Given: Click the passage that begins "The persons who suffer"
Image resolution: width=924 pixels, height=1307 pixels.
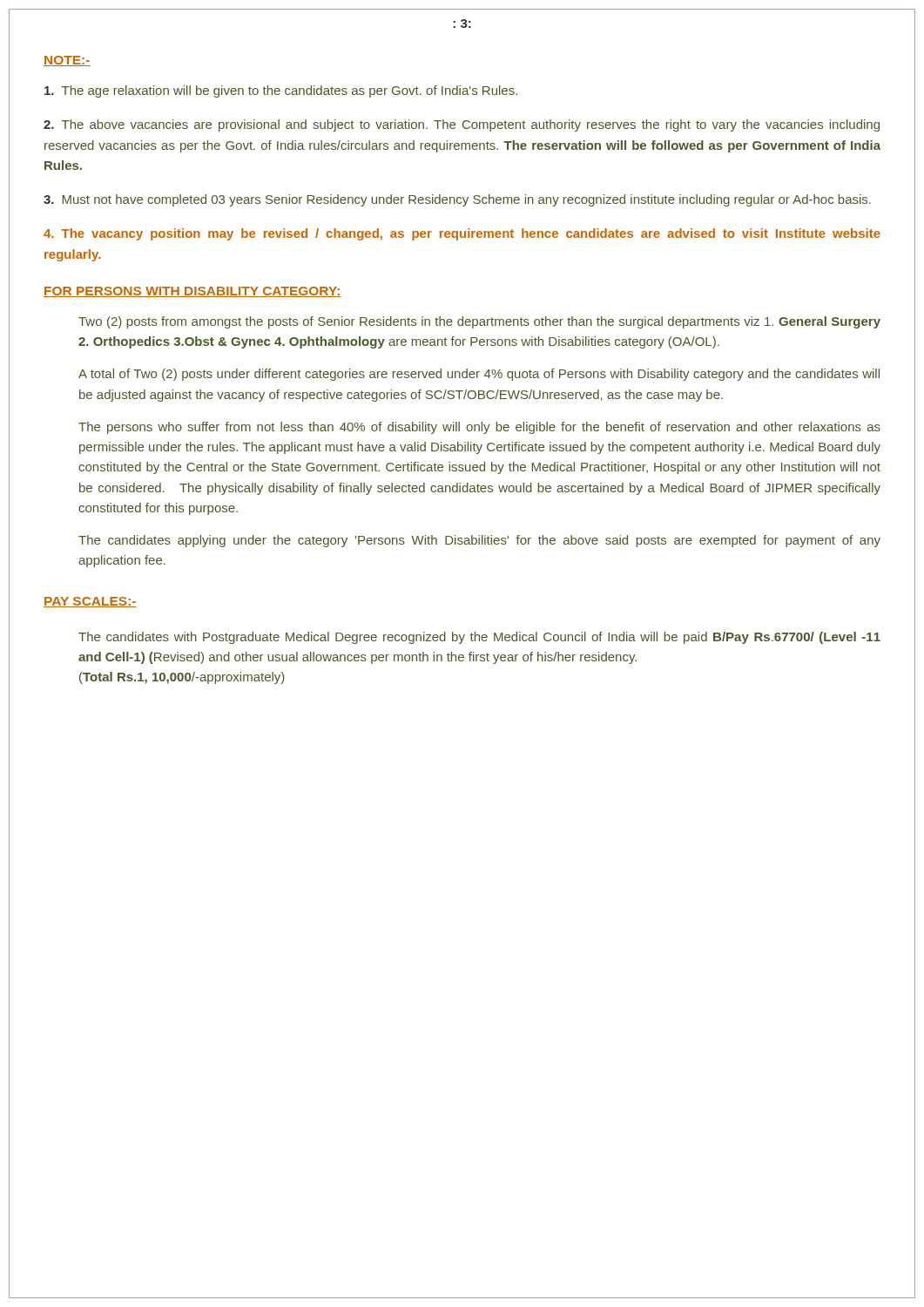Looking at the screenshot, I should click(x=479, y=467).
